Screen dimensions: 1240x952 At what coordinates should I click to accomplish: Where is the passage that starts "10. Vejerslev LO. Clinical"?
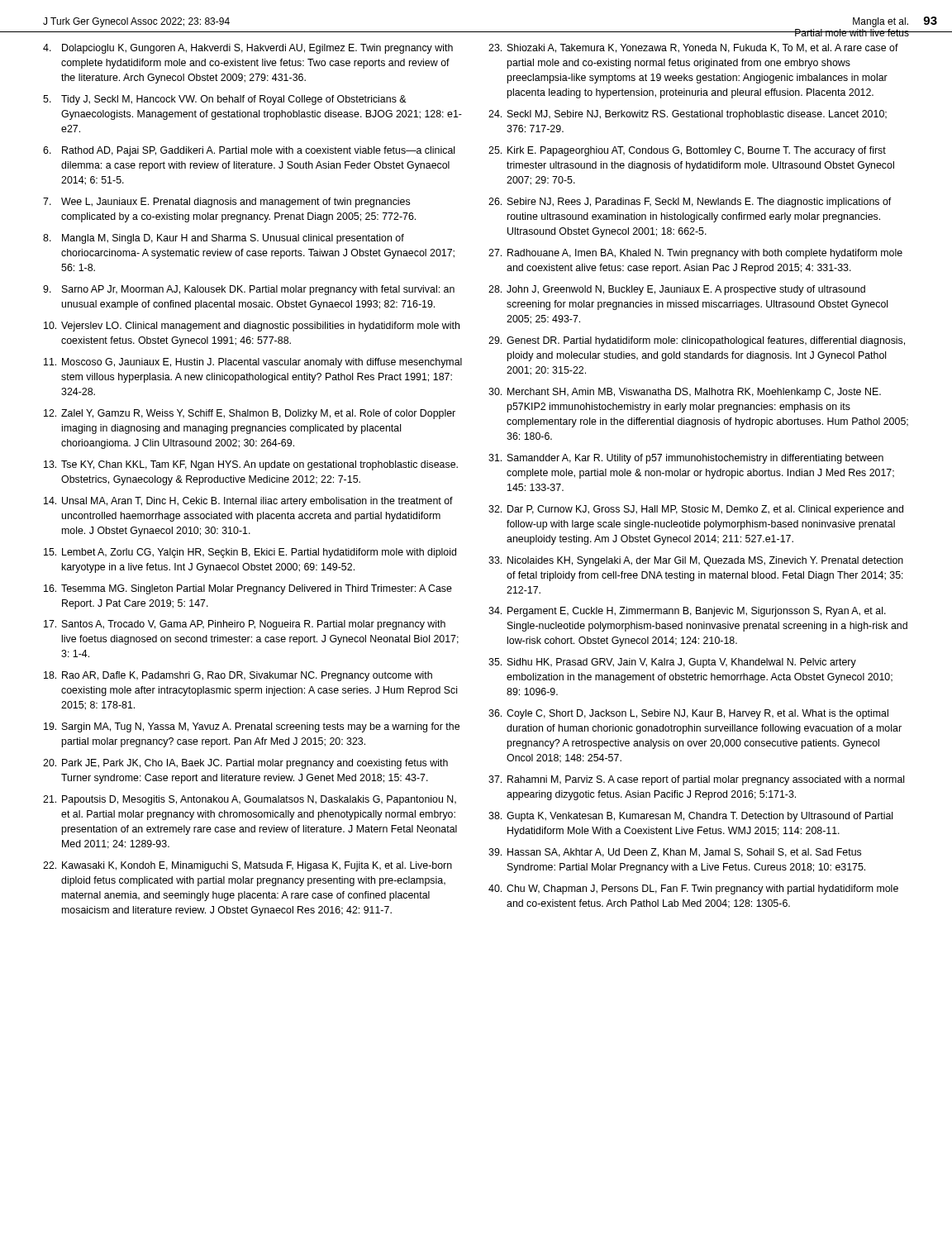pos(253,334)
